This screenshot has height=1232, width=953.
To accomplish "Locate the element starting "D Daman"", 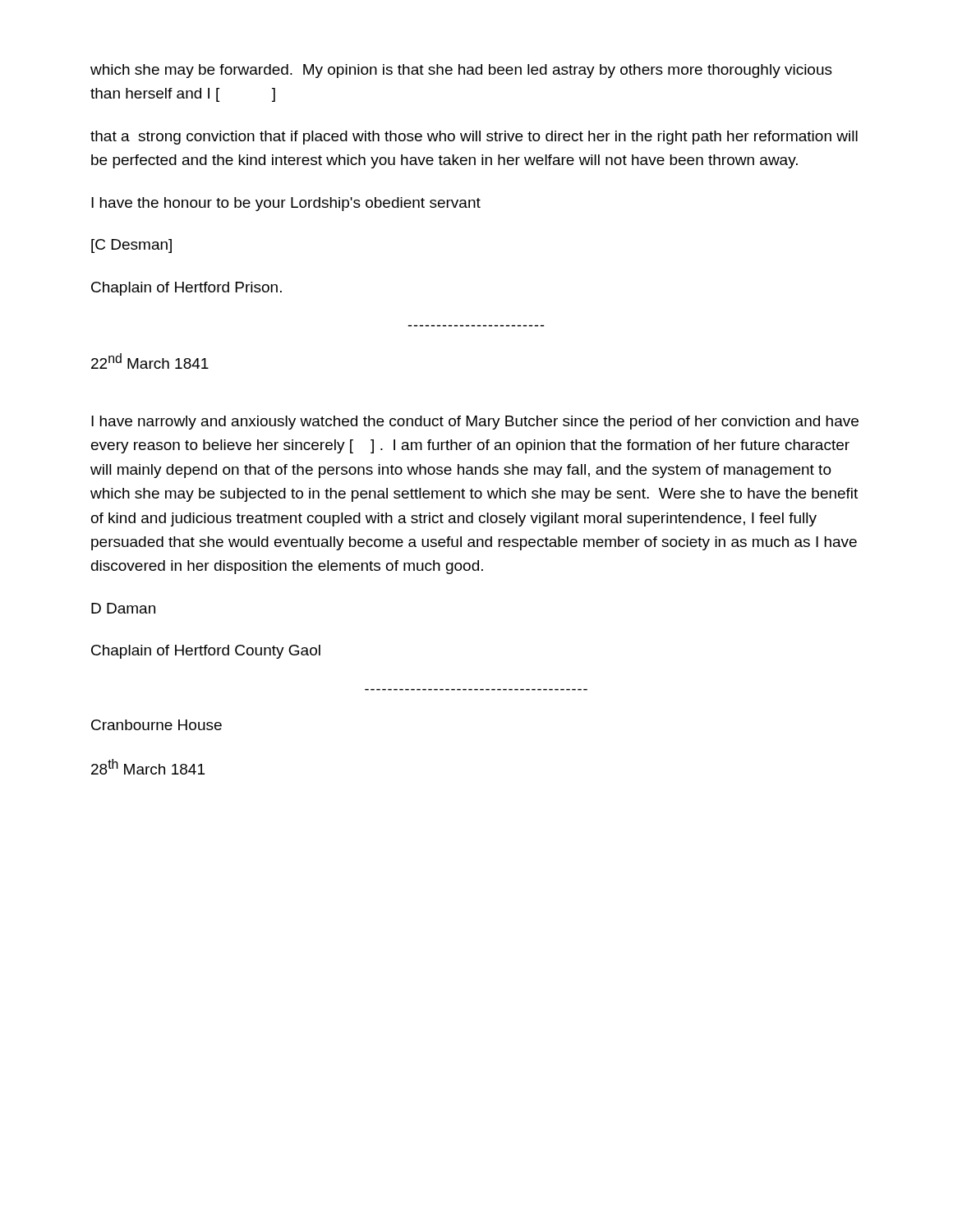I will click(123, 608).
